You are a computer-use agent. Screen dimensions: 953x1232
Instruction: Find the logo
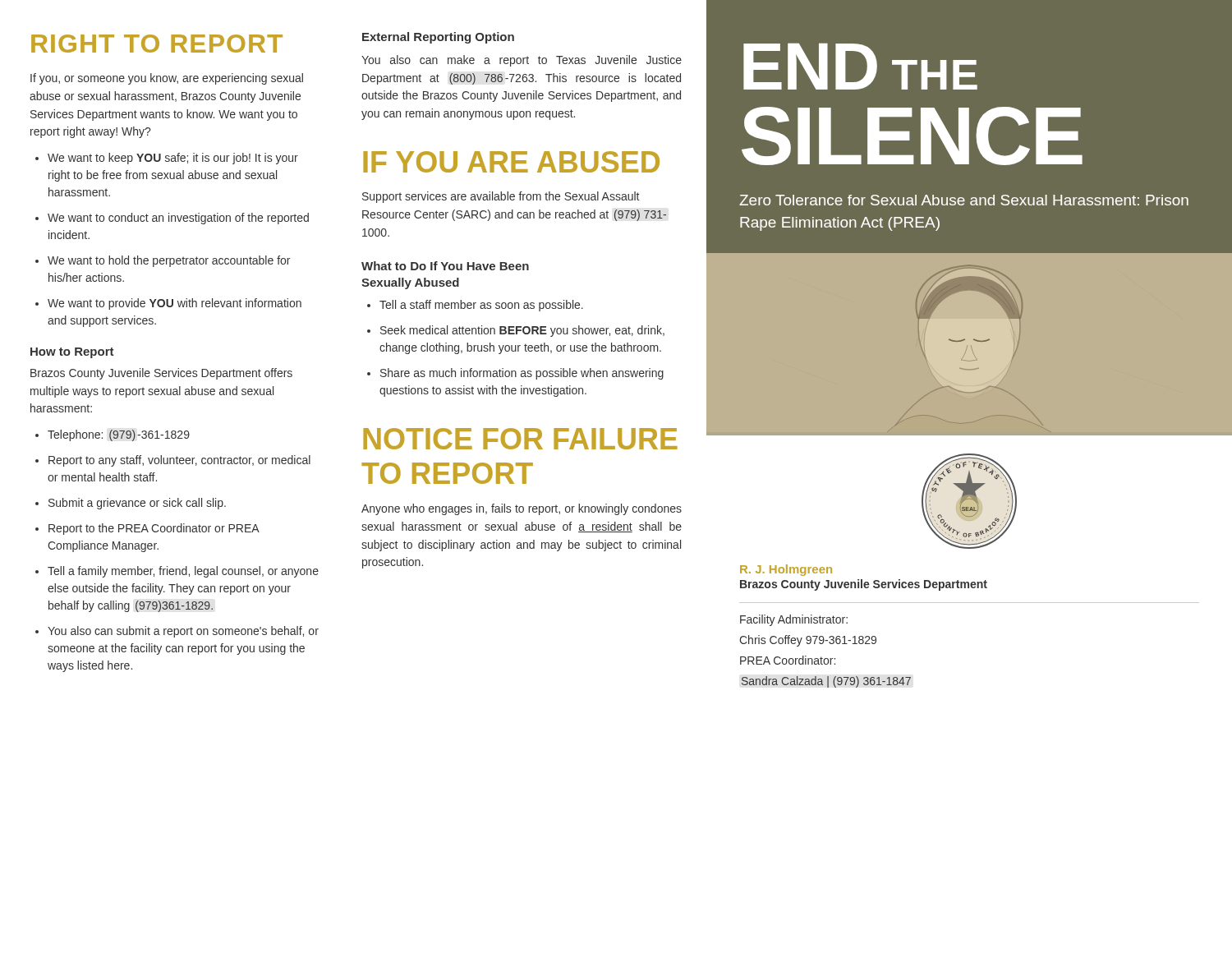[969, 501]
